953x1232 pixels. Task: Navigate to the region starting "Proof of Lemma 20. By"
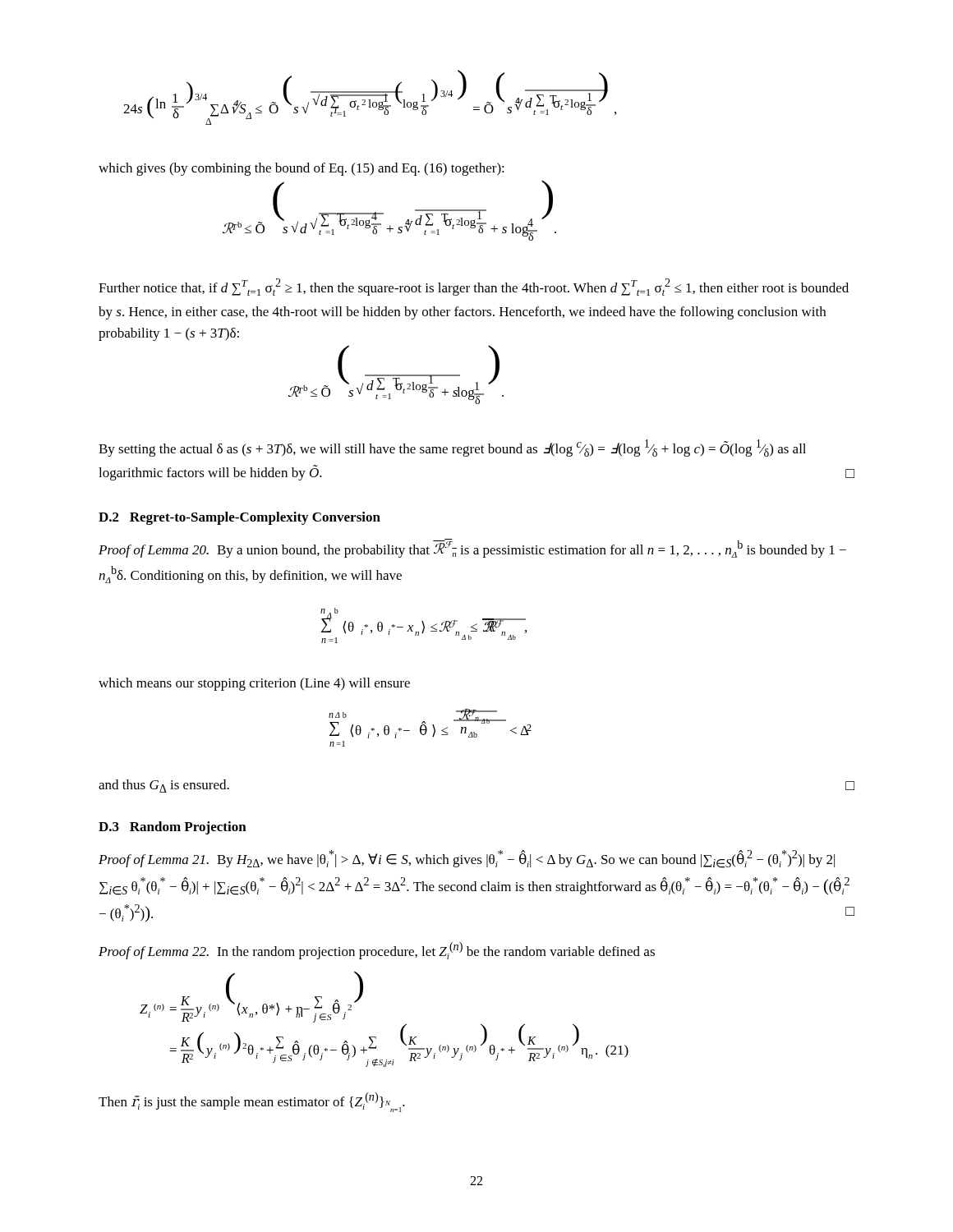tap(473, 561)
